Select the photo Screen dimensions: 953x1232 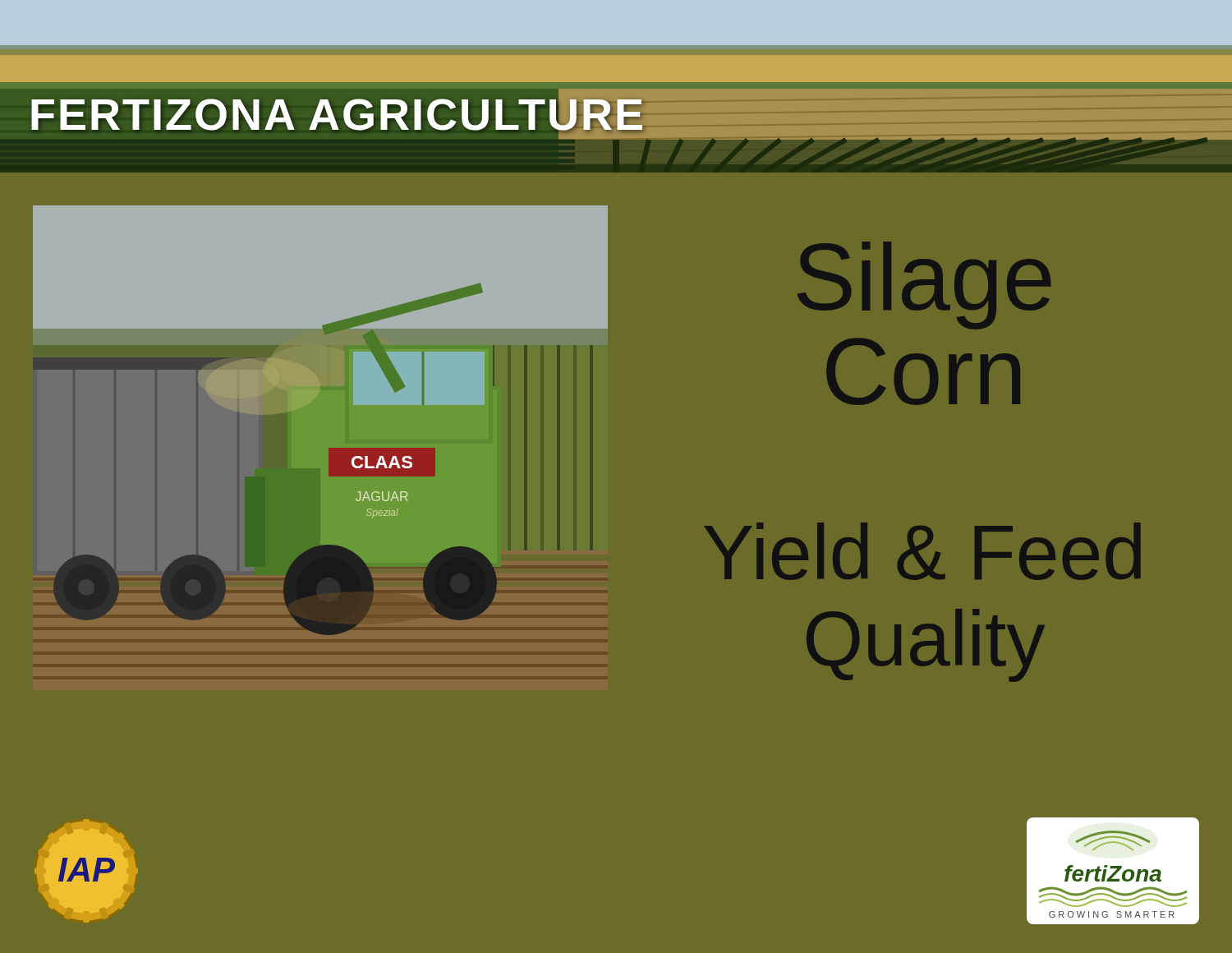coord(320,448)
